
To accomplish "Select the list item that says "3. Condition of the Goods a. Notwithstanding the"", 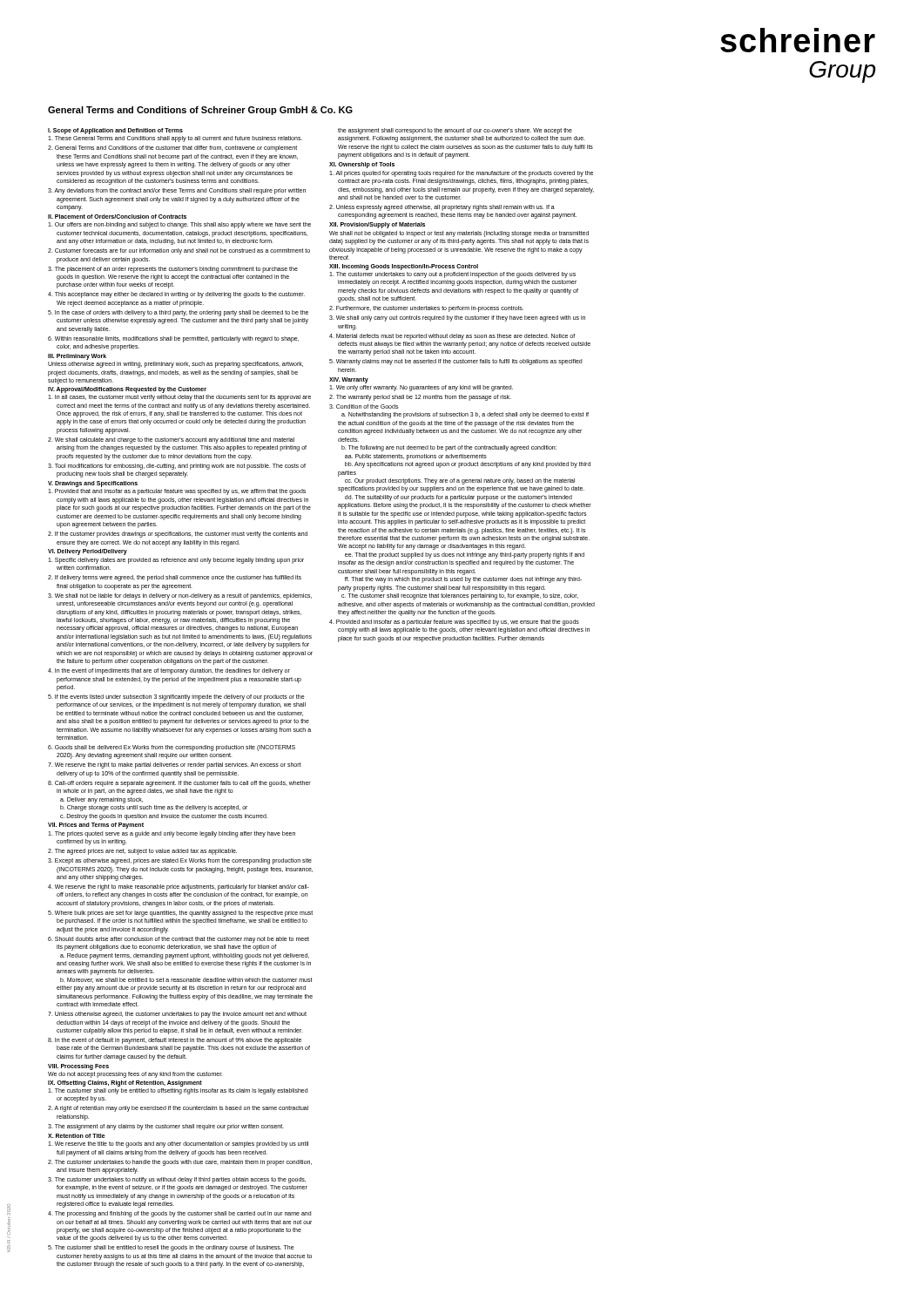I will pyautogui.click(x=462, y=509).
